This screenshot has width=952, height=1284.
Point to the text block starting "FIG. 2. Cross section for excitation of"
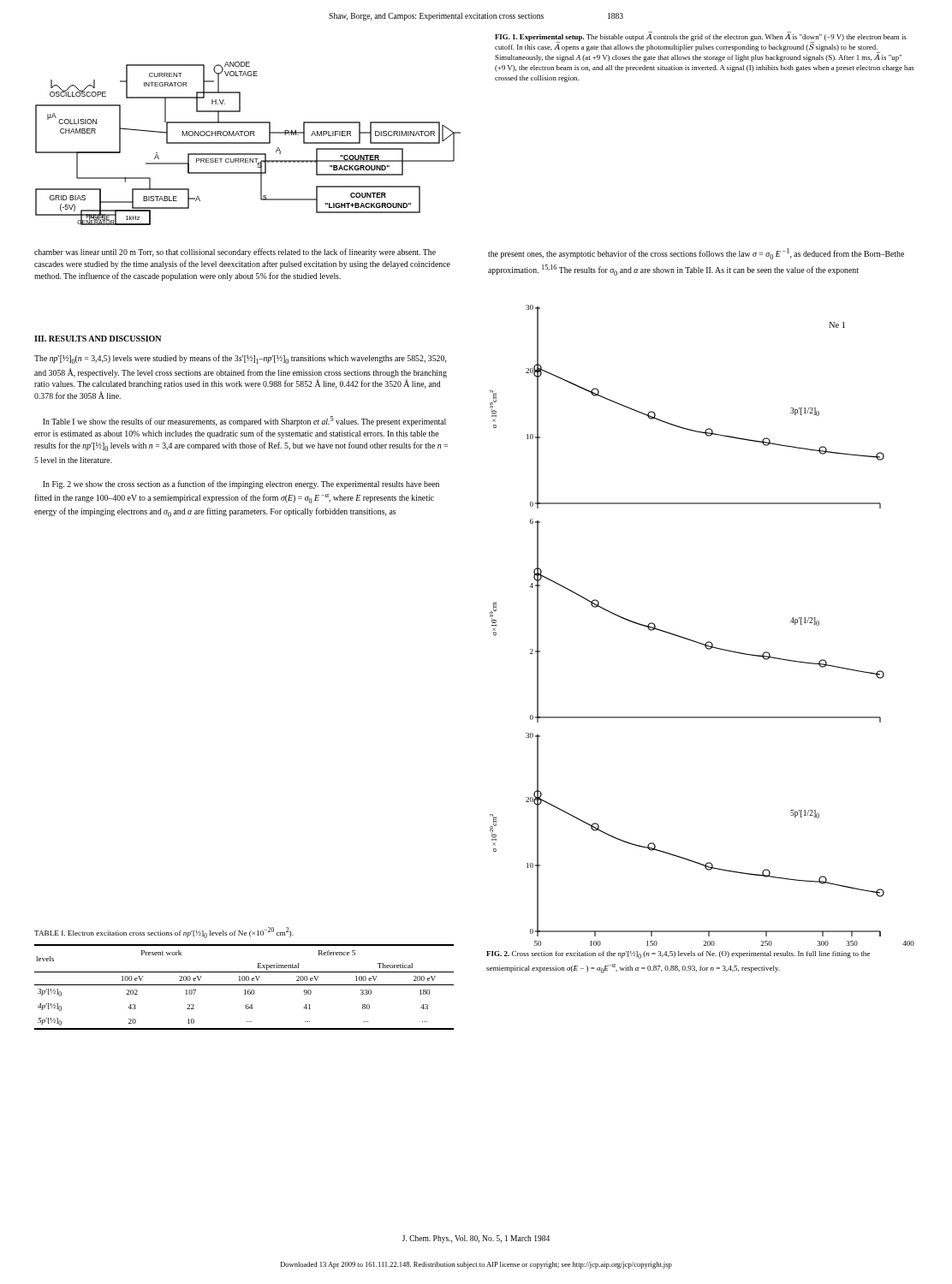coord(678,962)
